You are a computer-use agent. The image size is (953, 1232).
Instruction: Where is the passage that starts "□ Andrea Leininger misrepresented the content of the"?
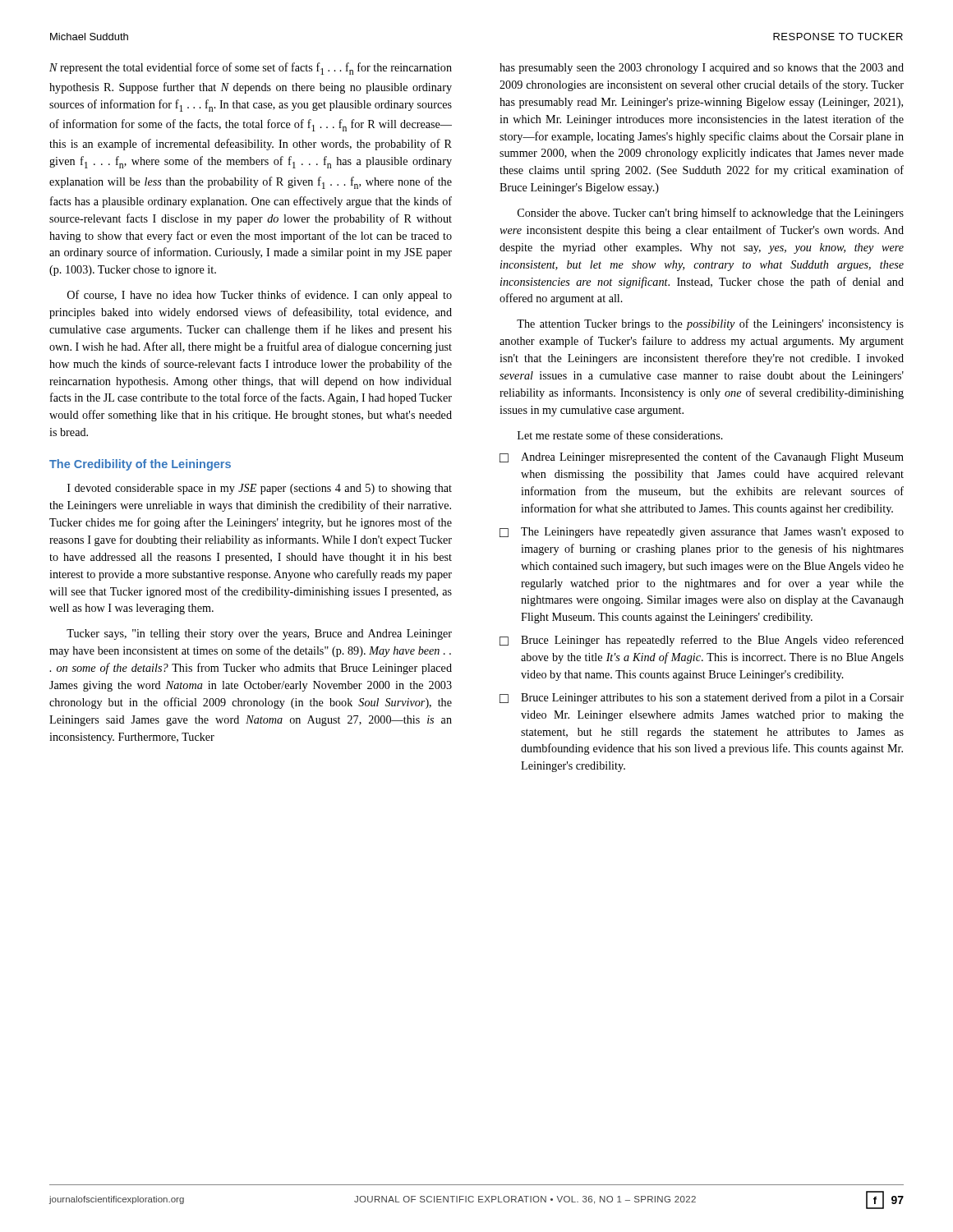[x=702, y=483]
